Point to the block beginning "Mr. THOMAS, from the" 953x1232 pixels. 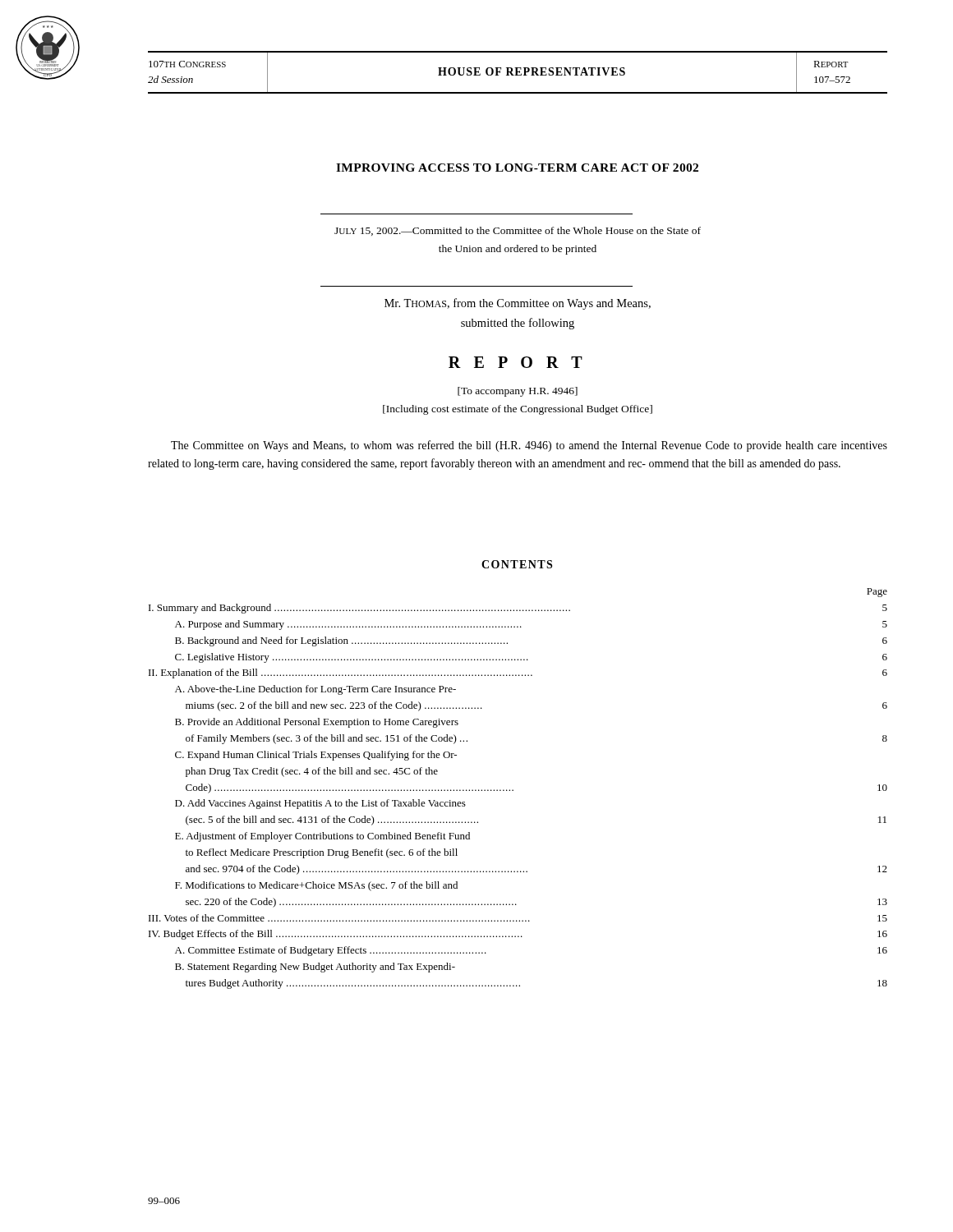click(518, 313)
